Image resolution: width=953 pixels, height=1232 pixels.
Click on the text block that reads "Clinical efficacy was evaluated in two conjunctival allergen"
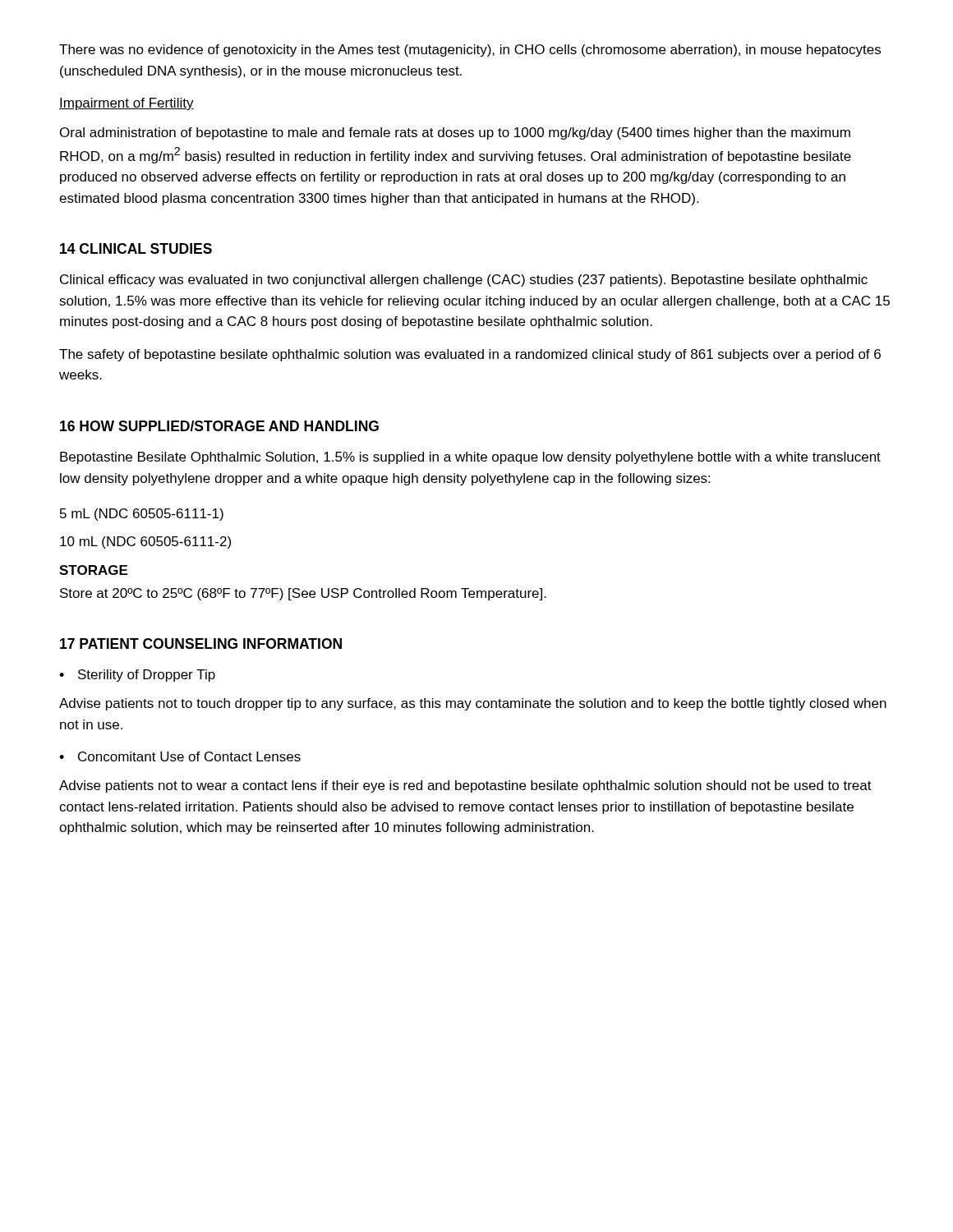(x=475, y=301)
